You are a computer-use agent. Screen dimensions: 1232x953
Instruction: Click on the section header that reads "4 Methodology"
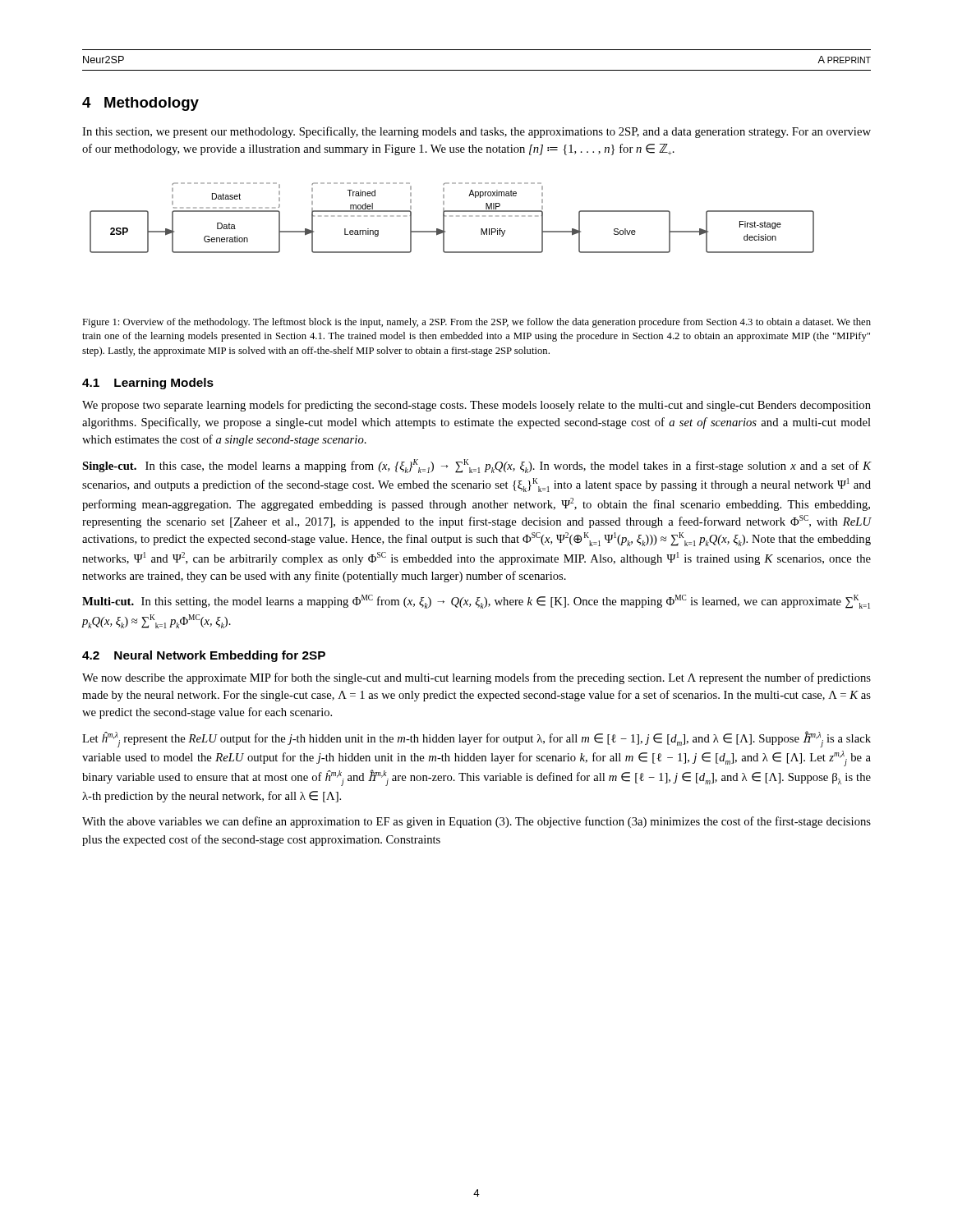pyautogui.click(x=140, y=104)
